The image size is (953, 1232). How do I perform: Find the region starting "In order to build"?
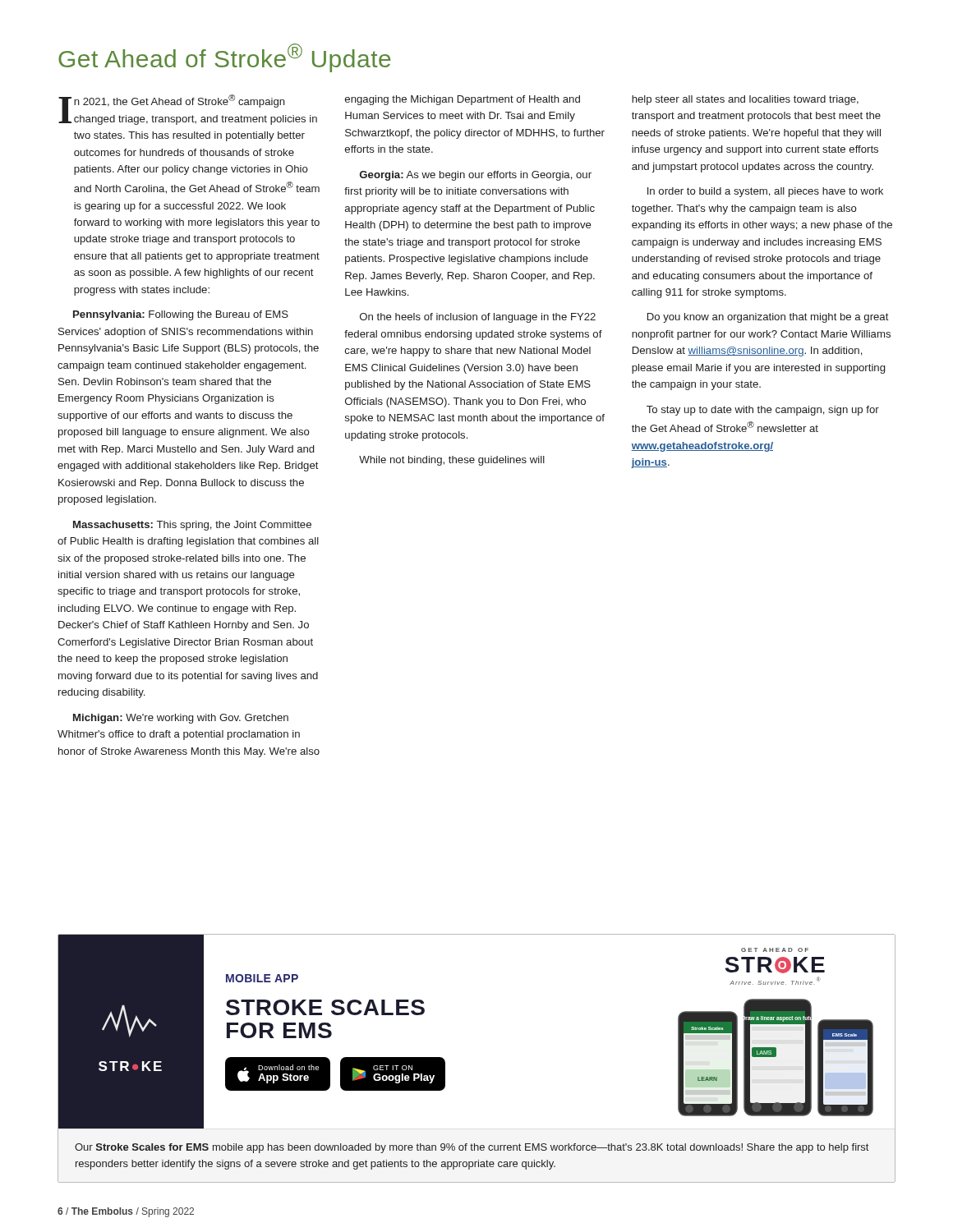762,242
